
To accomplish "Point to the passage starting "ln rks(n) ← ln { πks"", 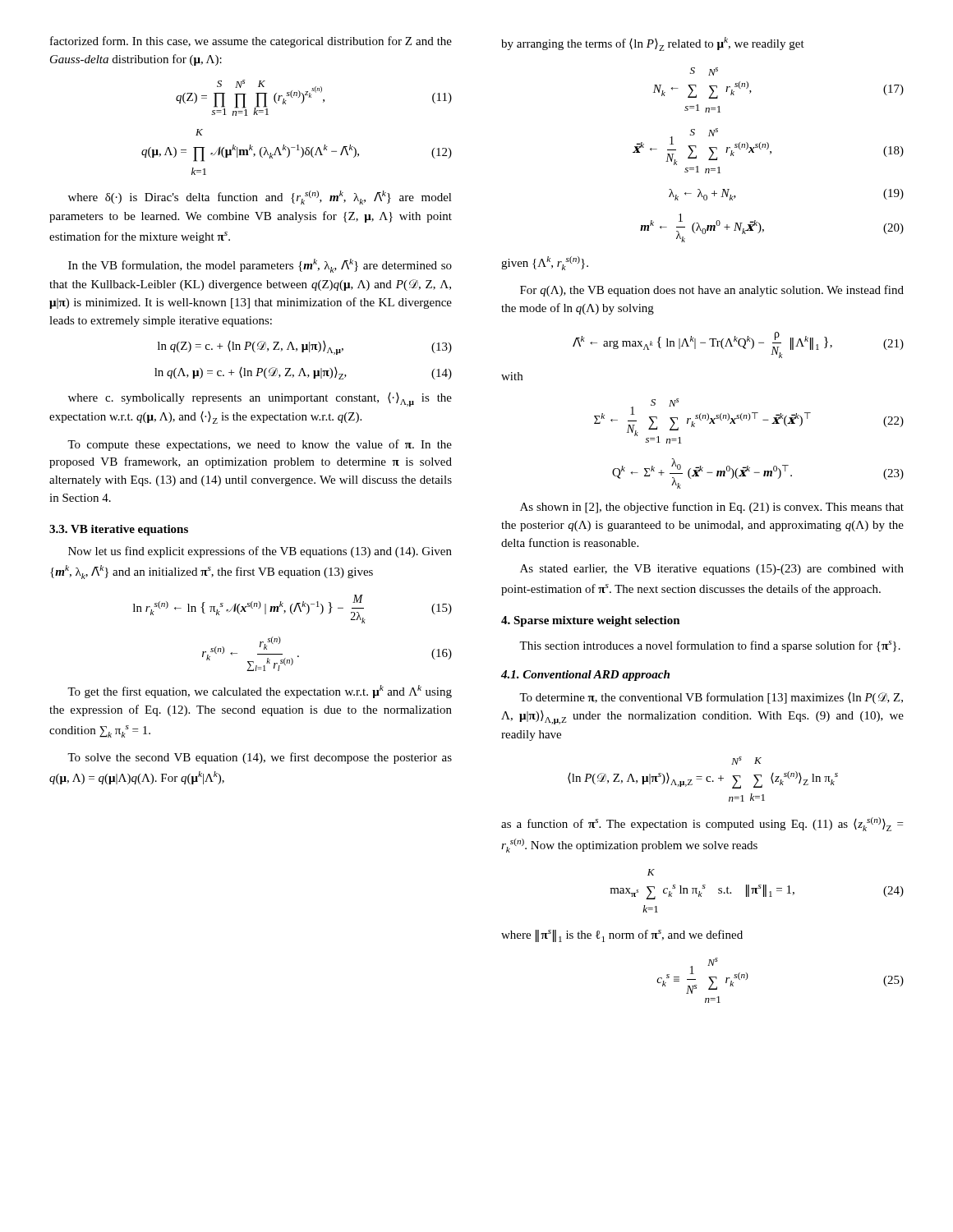I will 292,609.
